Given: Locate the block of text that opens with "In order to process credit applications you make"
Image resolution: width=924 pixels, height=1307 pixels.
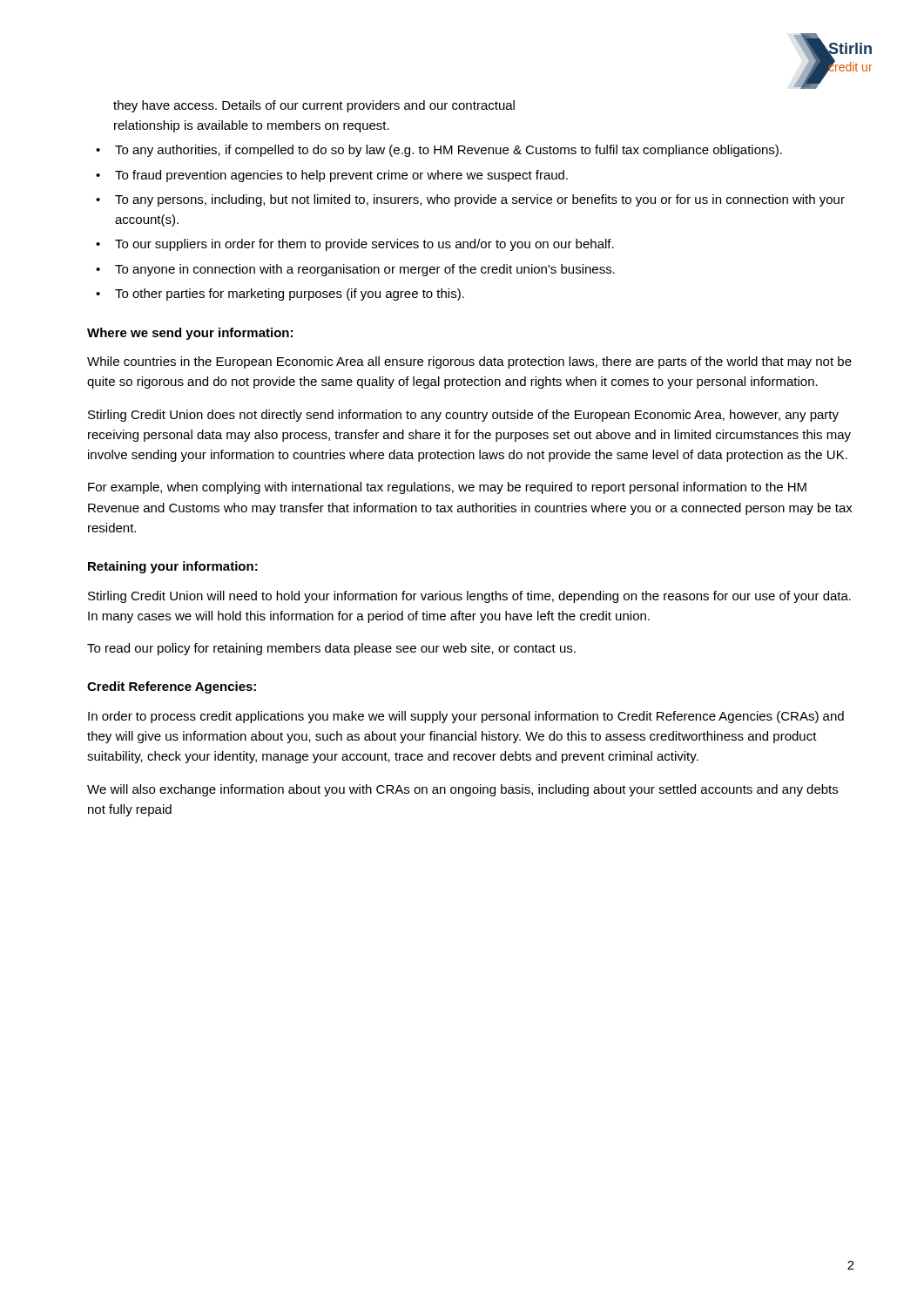Looking at the screenshot, I should [466, 736].
